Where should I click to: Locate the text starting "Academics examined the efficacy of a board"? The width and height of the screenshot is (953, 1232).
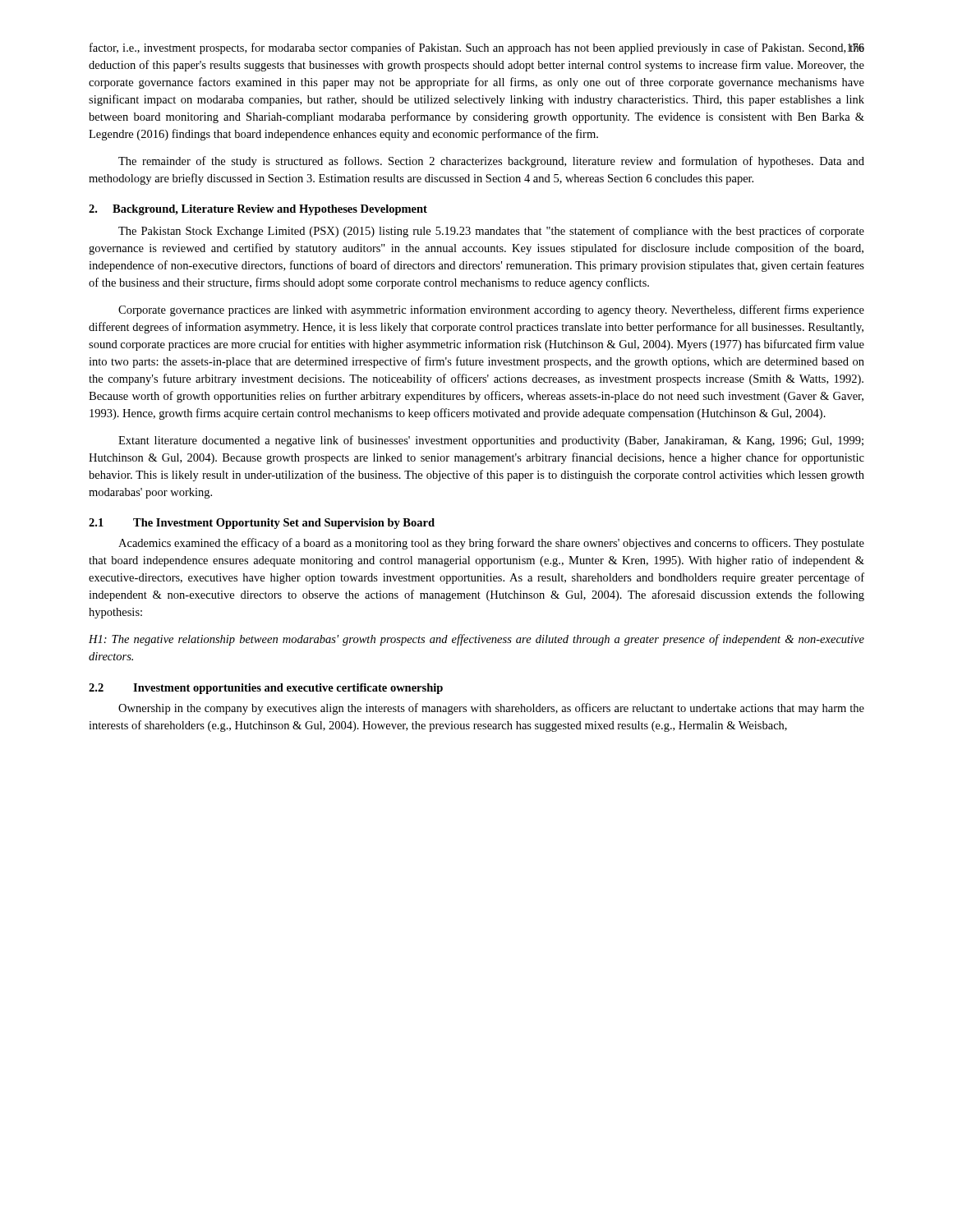pos(476,578)
